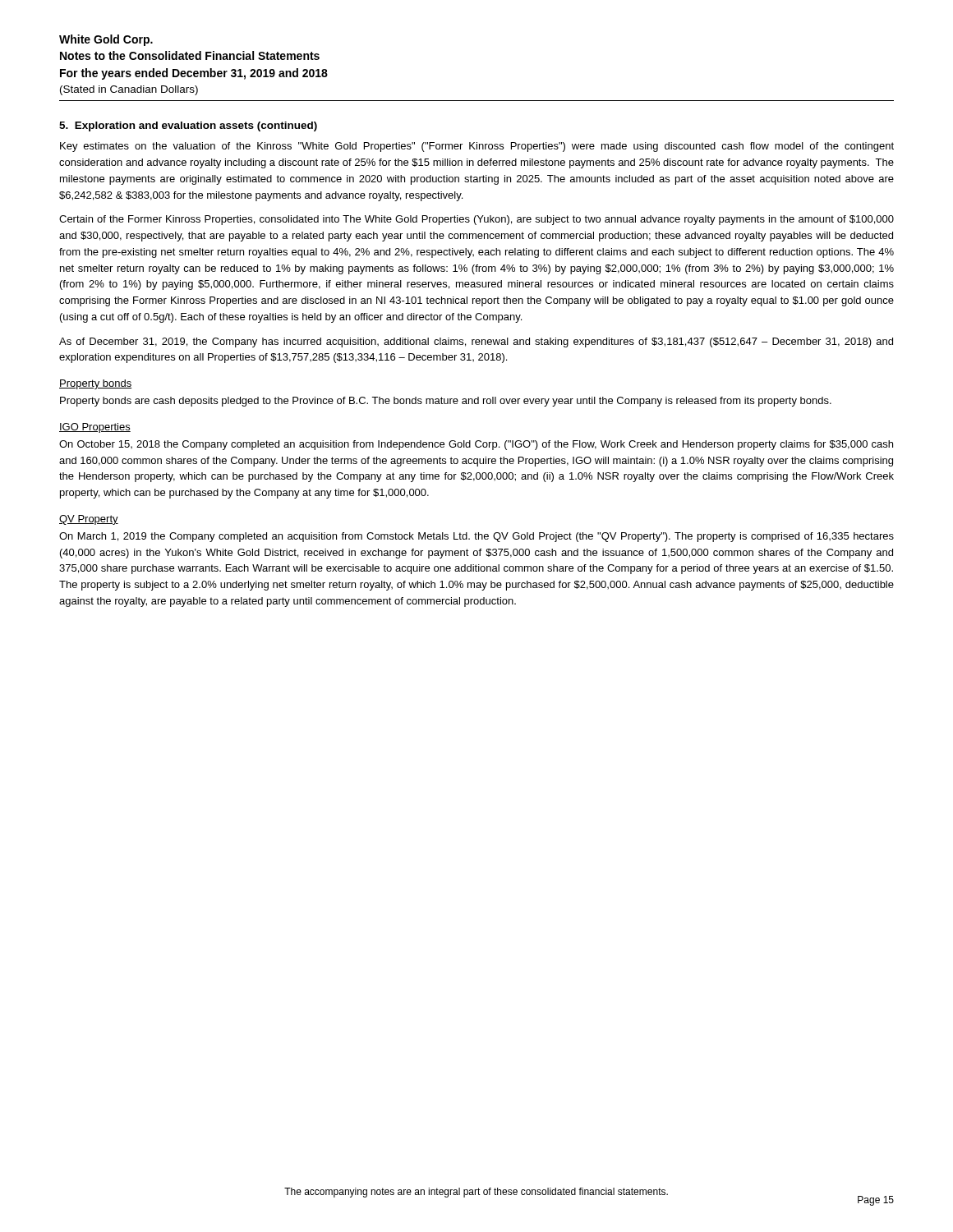Click where it says "Property bonds"

pos(95,383)
